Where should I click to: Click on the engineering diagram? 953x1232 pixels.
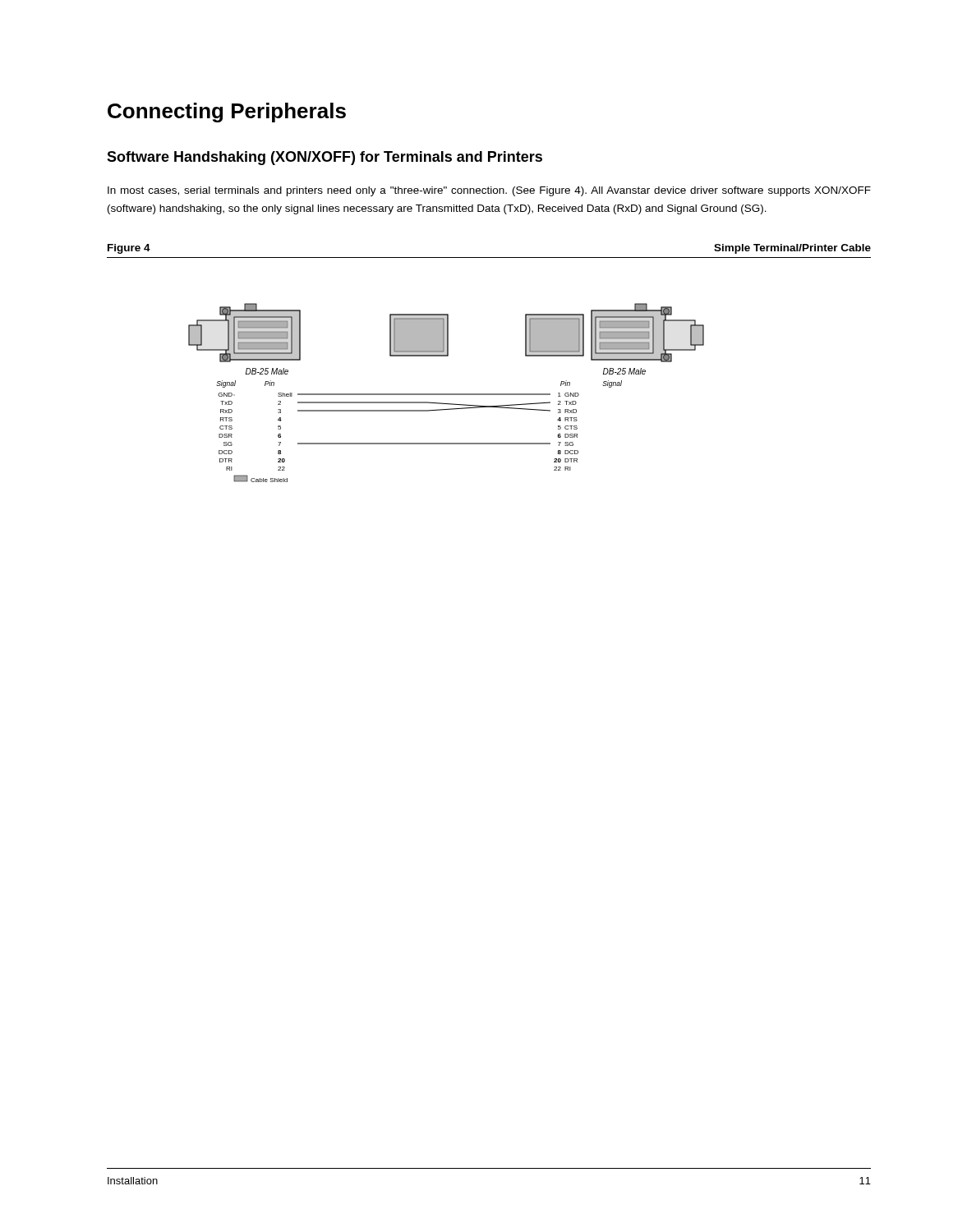point(489,399)
